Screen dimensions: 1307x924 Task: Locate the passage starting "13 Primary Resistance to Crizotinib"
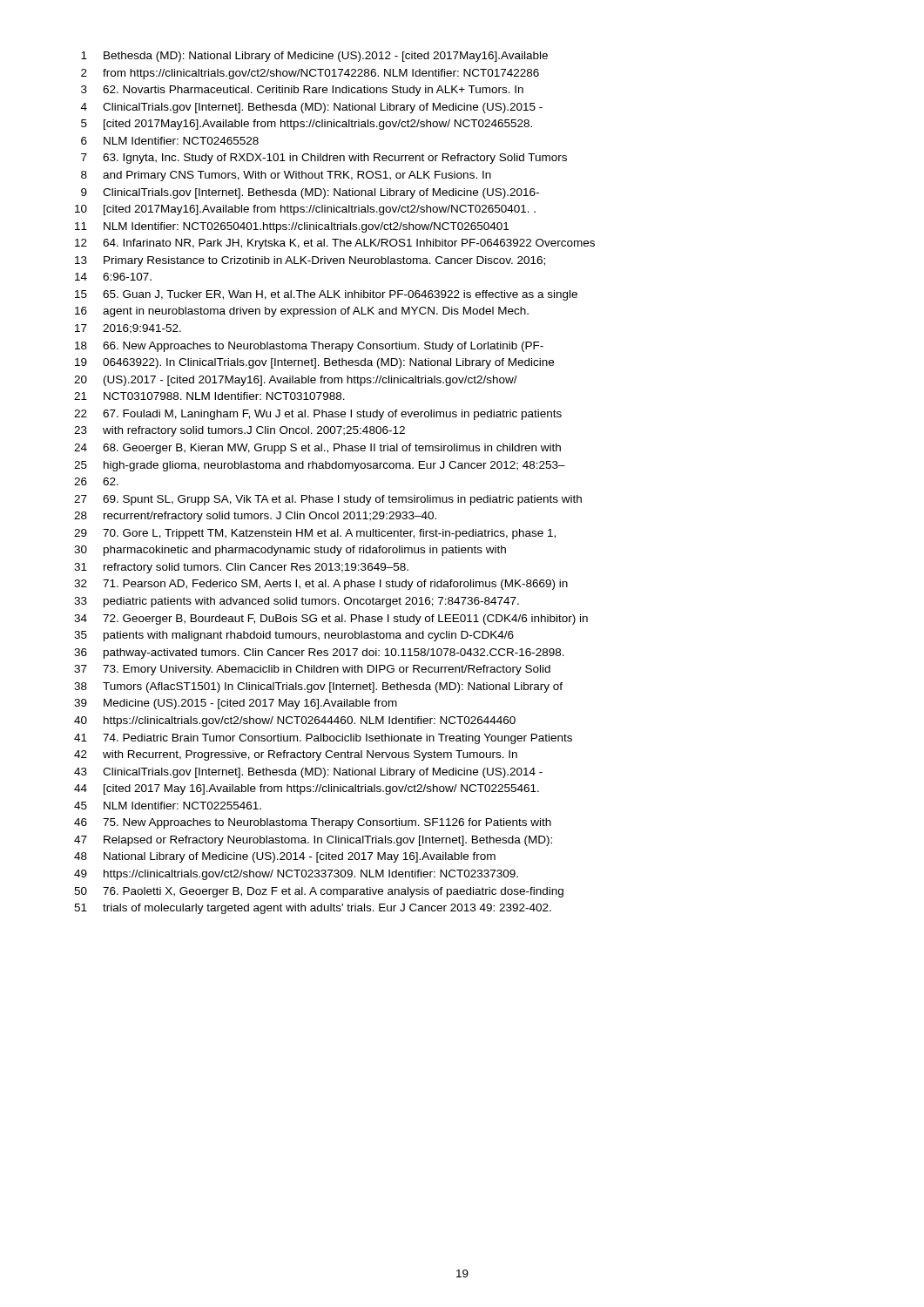tap(462, 260)
